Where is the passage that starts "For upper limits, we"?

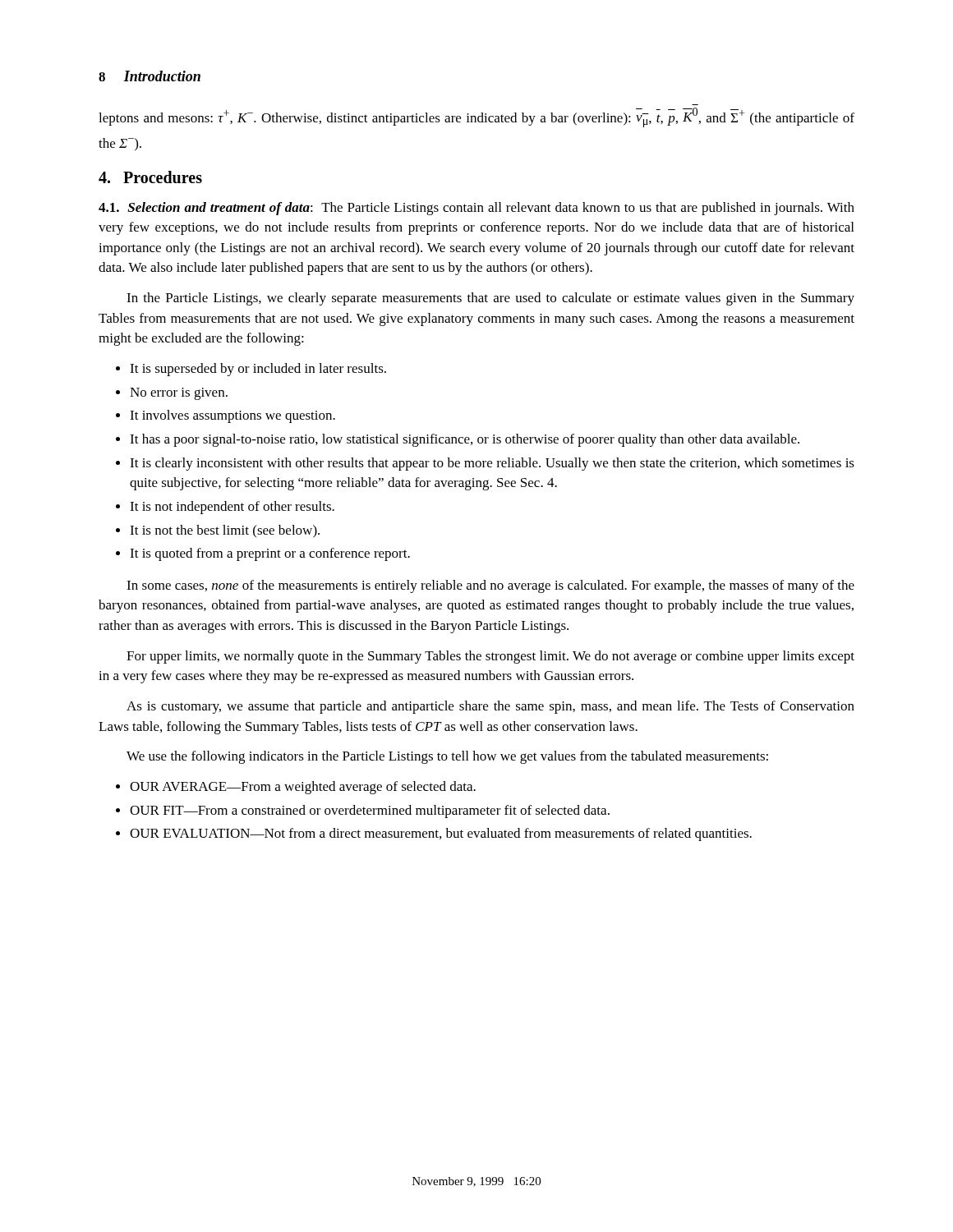[x=476, y=666]
